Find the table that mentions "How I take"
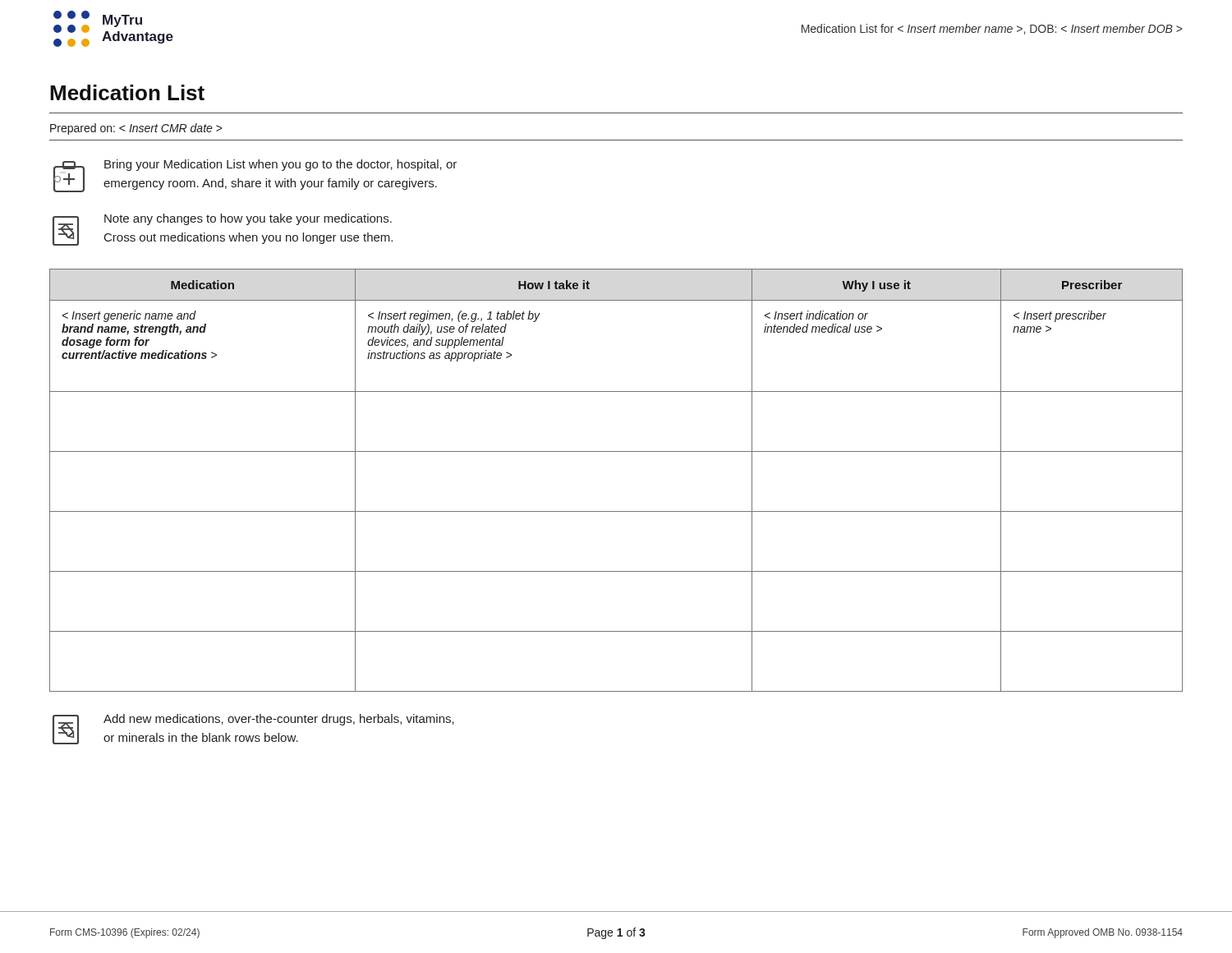Screen dimensions: 953x1232 [616, 480]
